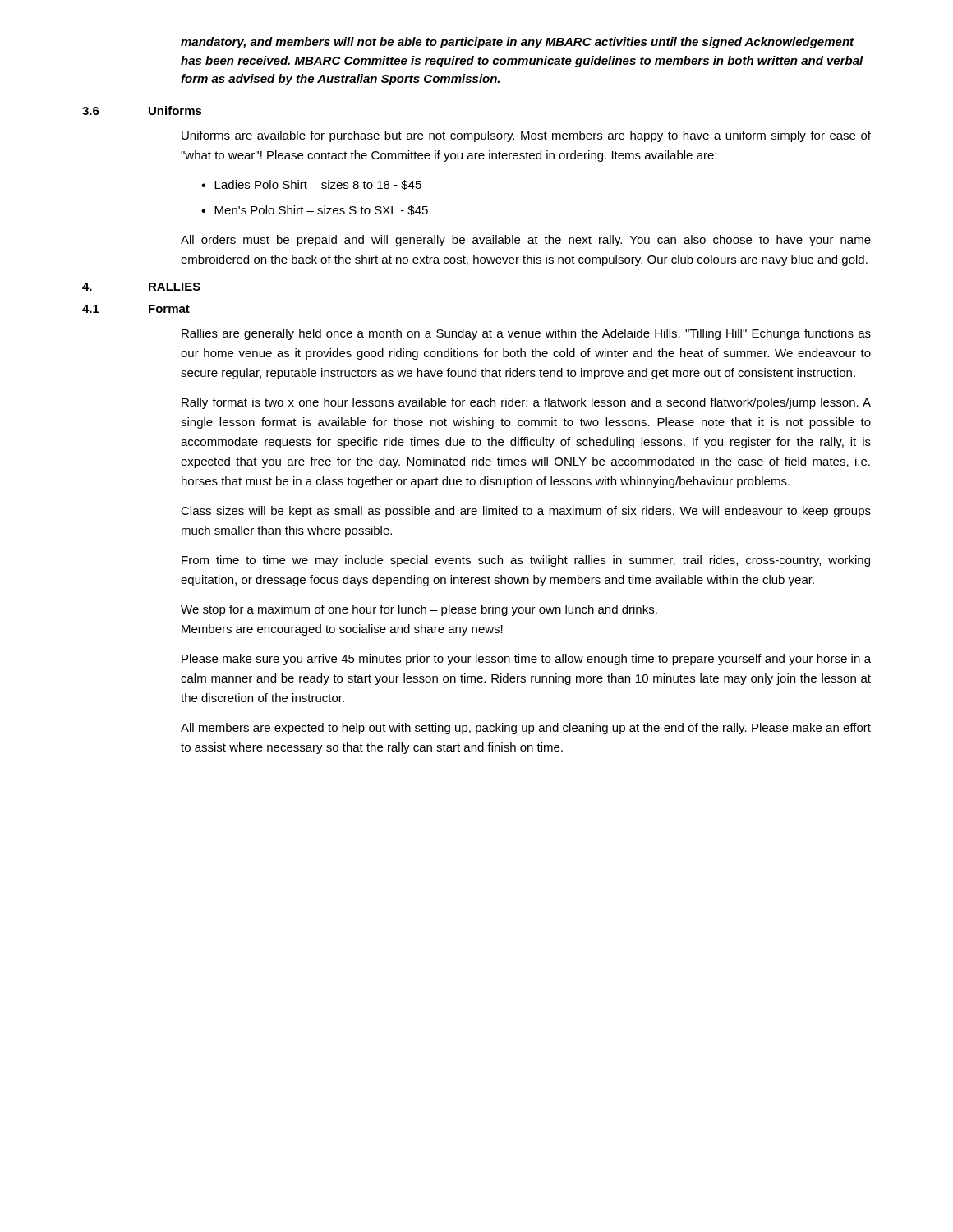
Task: Click on the text block with the text "All members are expected"
Action: 526,737
